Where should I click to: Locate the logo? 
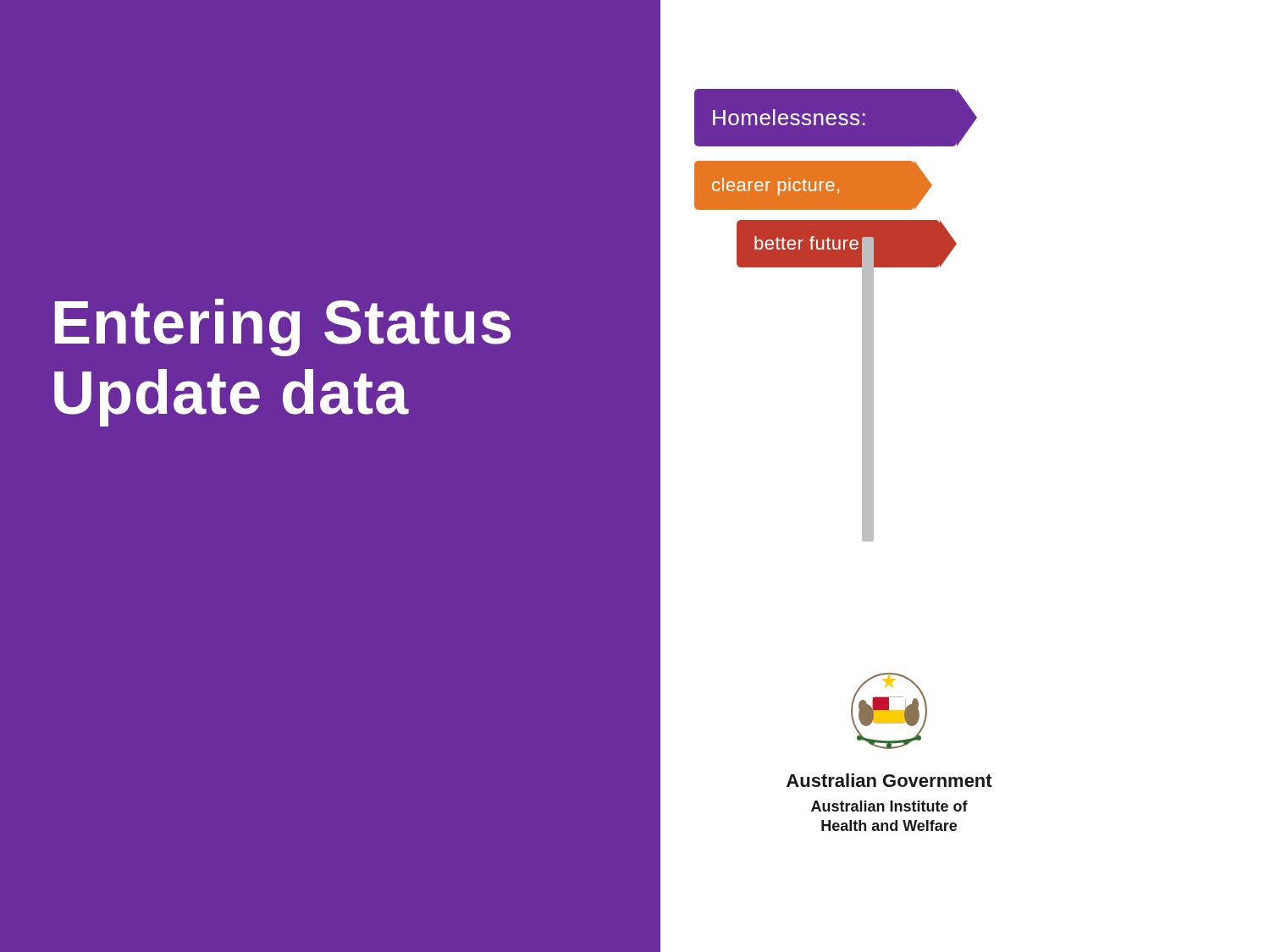coord(889,753)
